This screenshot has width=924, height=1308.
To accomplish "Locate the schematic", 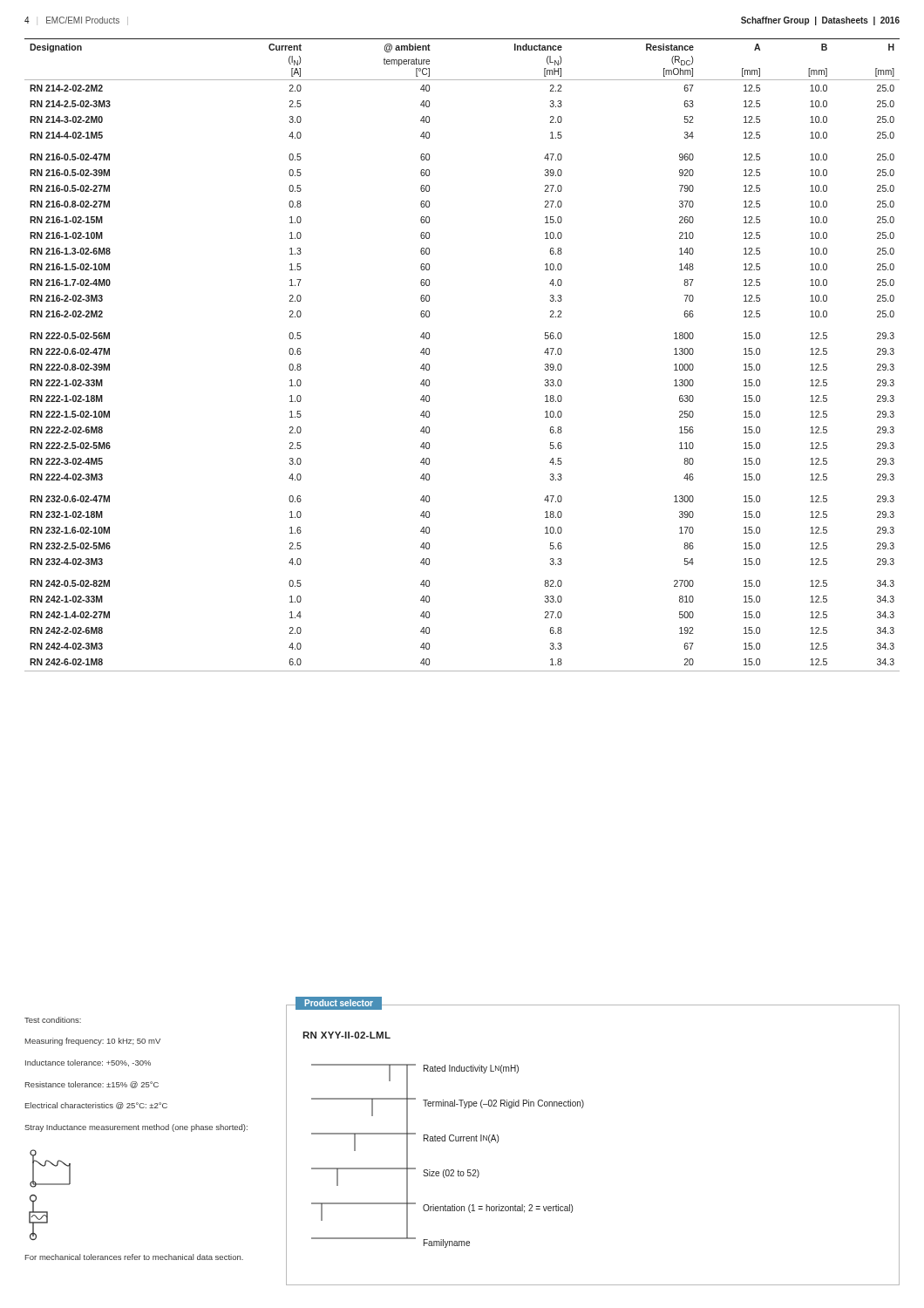I will coord(142,1194).
